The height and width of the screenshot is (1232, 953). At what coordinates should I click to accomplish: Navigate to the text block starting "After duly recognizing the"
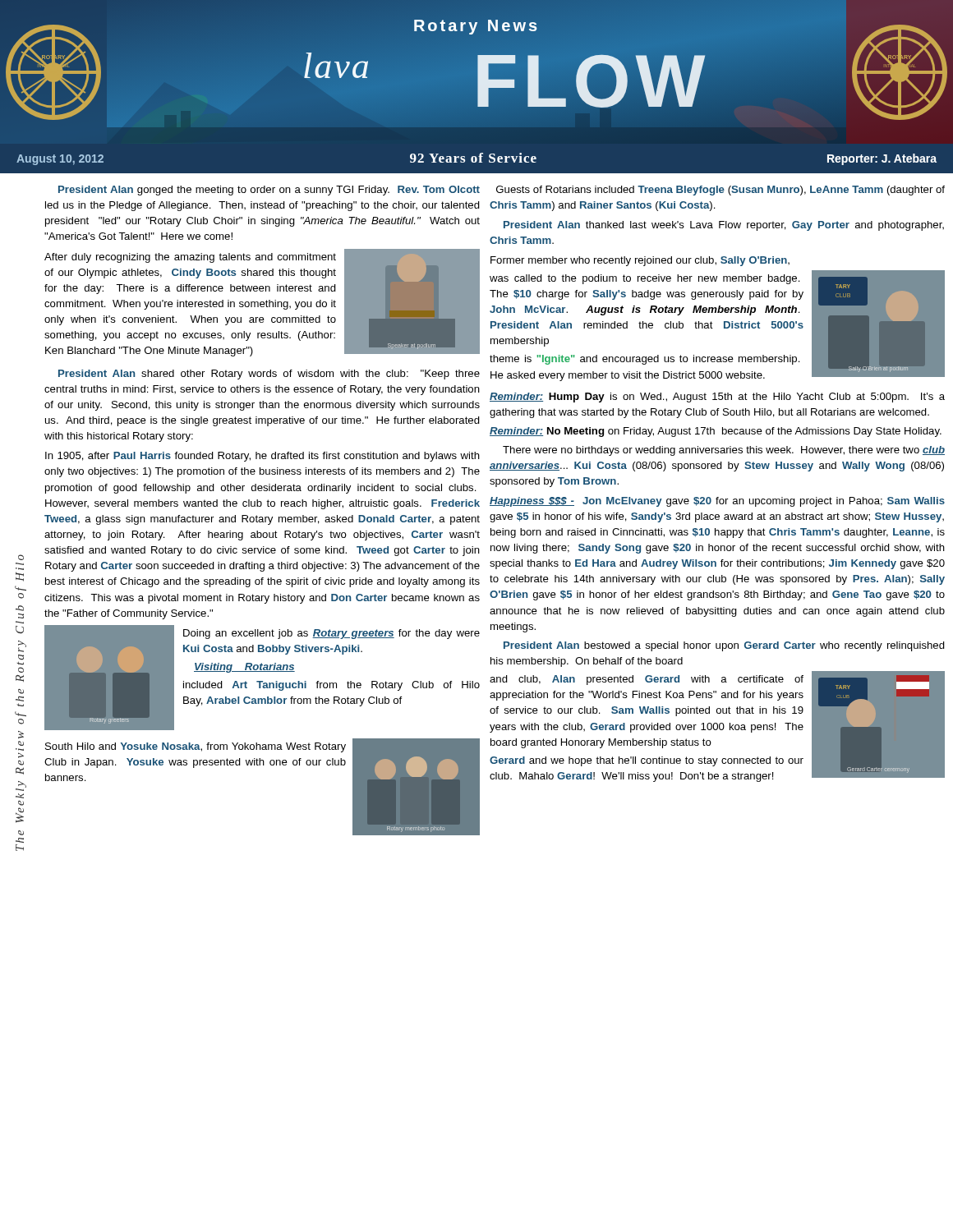point(262,304)
